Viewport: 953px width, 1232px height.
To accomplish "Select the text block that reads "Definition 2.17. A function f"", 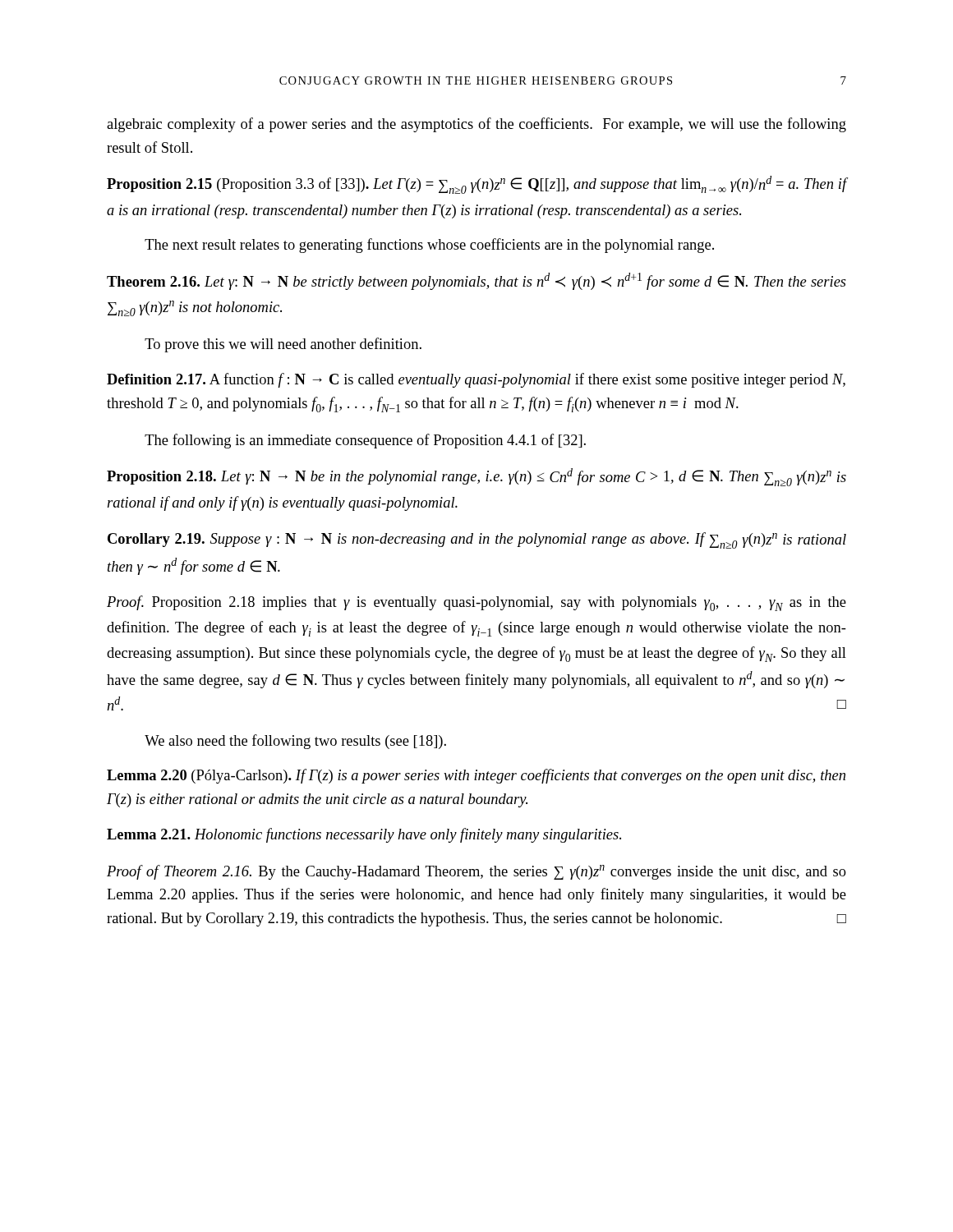I will click(x=476, y=393).
